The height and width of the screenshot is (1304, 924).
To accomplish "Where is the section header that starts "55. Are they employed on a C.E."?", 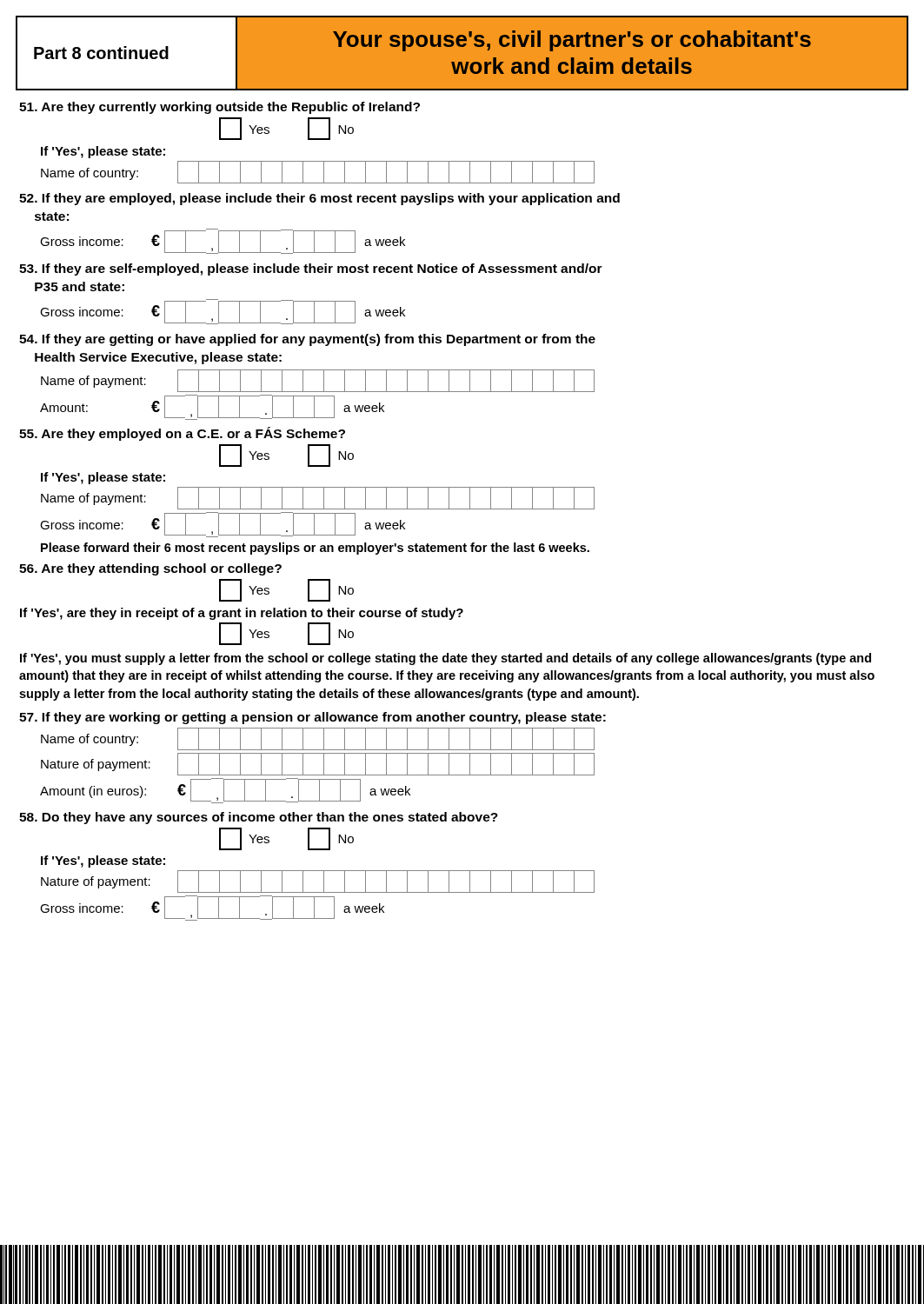I will point(182,433).
